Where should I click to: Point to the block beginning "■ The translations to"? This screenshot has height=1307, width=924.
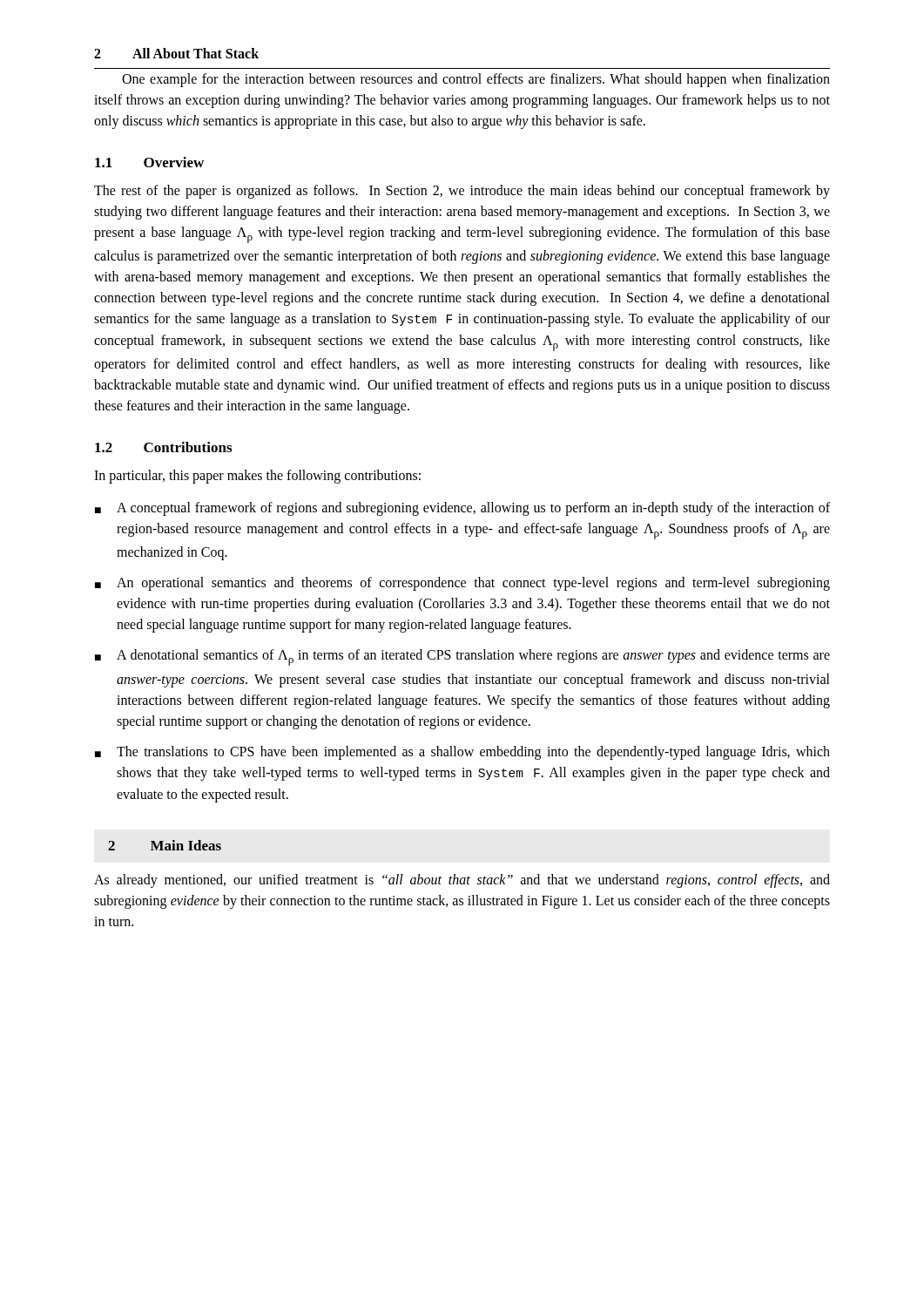[462, 773]
